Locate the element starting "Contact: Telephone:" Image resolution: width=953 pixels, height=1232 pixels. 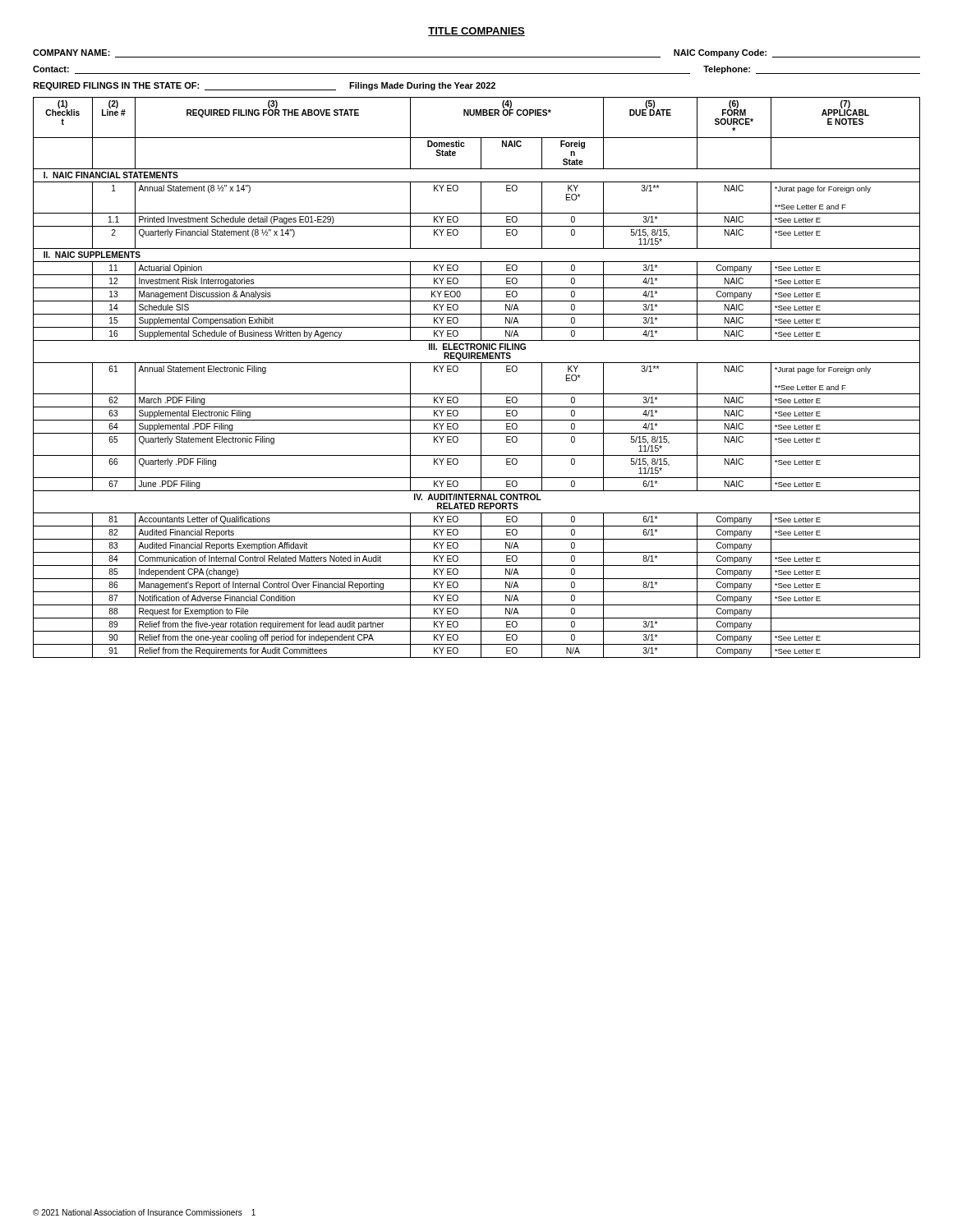point(476,68)
